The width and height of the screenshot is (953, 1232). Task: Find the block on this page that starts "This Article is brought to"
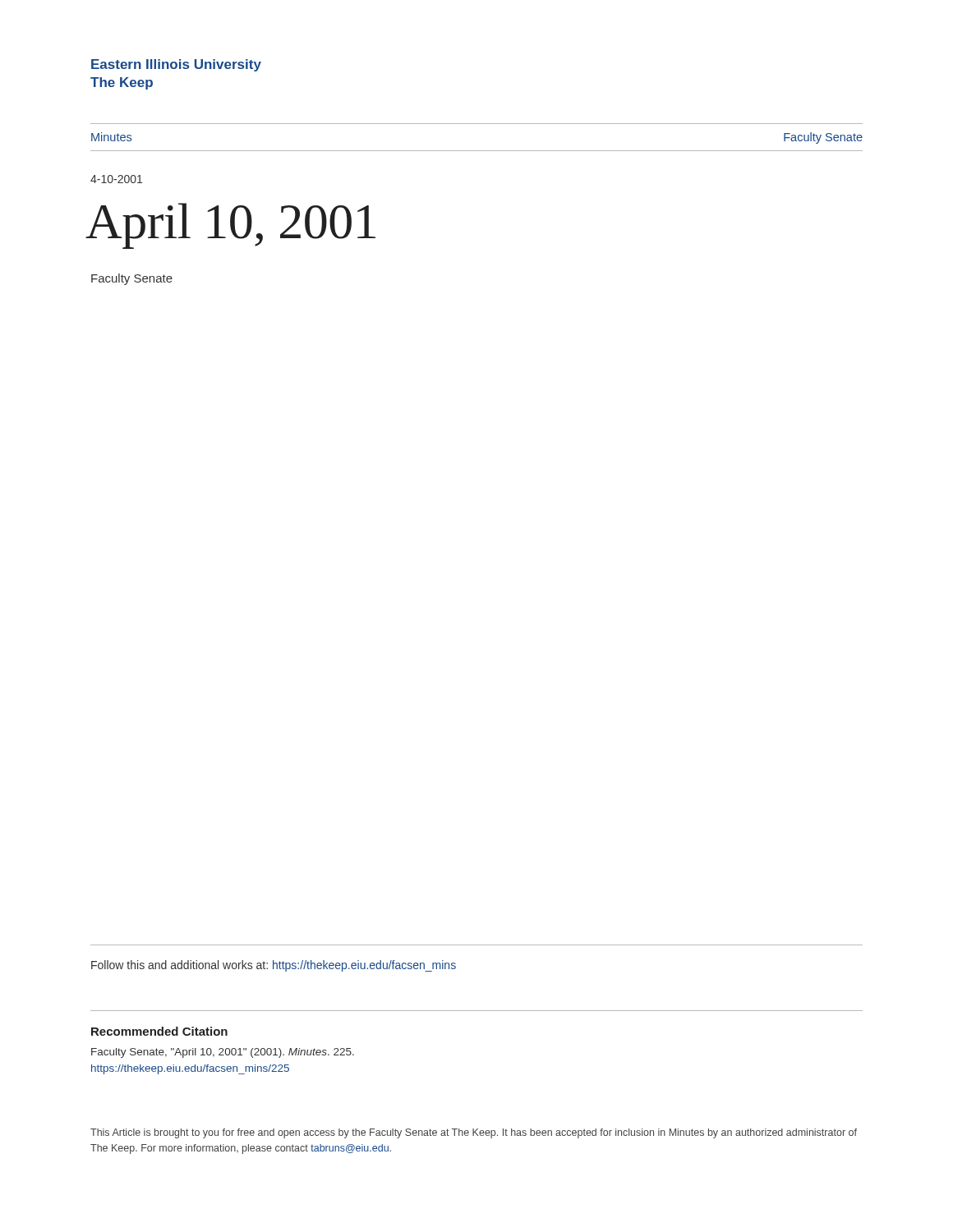(474, 1141)
